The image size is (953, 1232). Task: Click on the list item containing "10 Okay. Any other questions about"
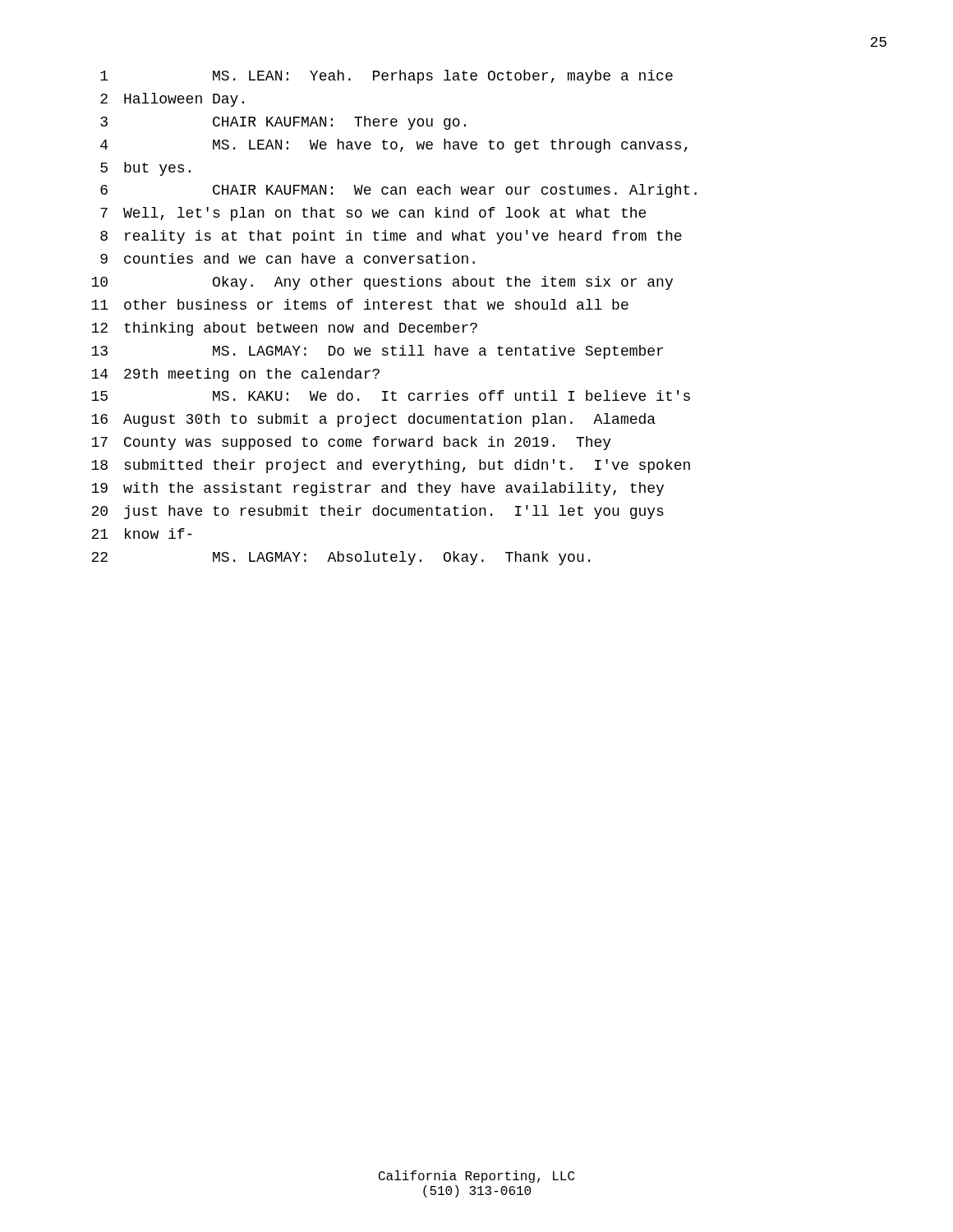tap(476, 283)
